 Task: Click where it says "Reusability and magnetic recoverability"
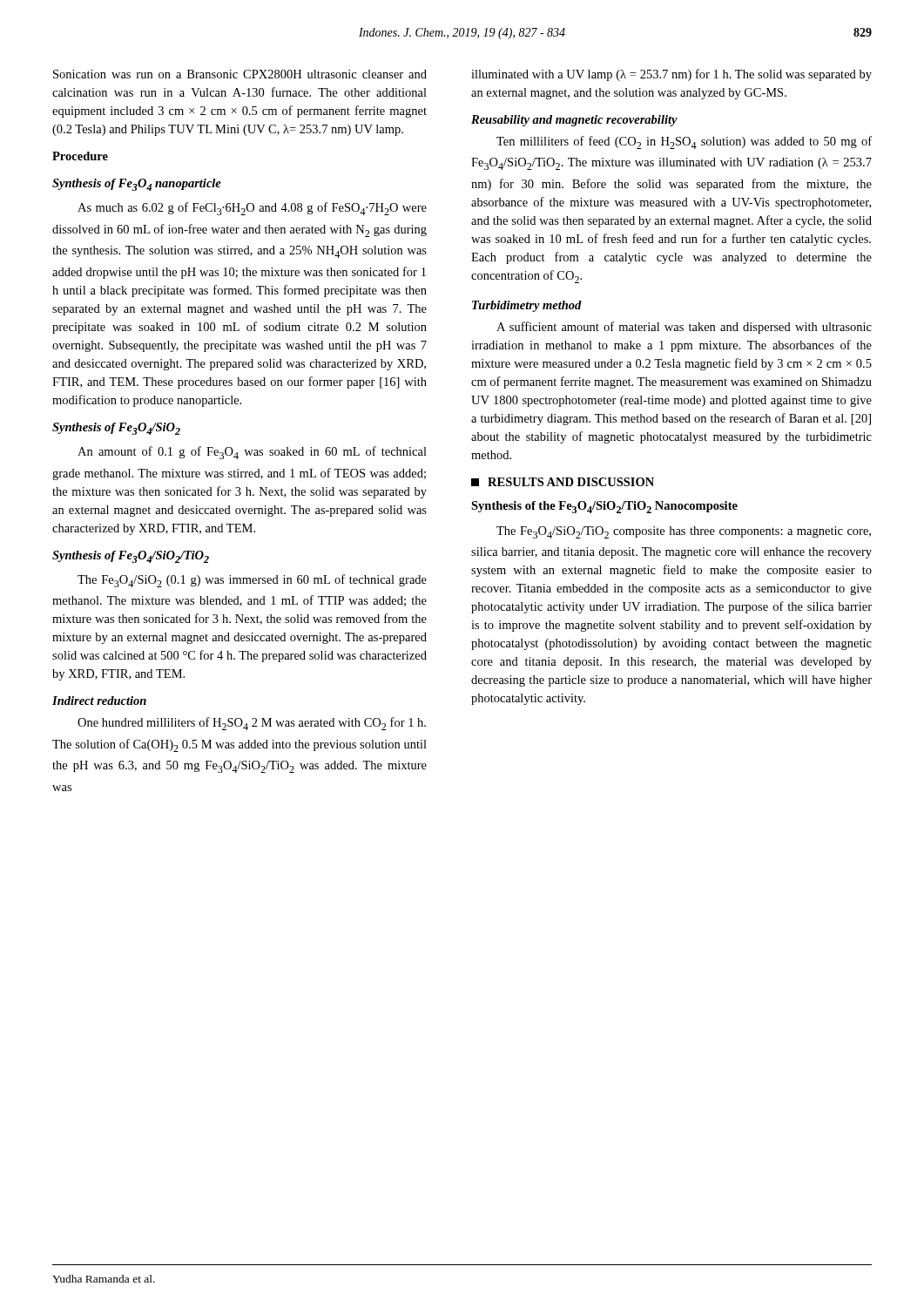click(x=574, y=119)
